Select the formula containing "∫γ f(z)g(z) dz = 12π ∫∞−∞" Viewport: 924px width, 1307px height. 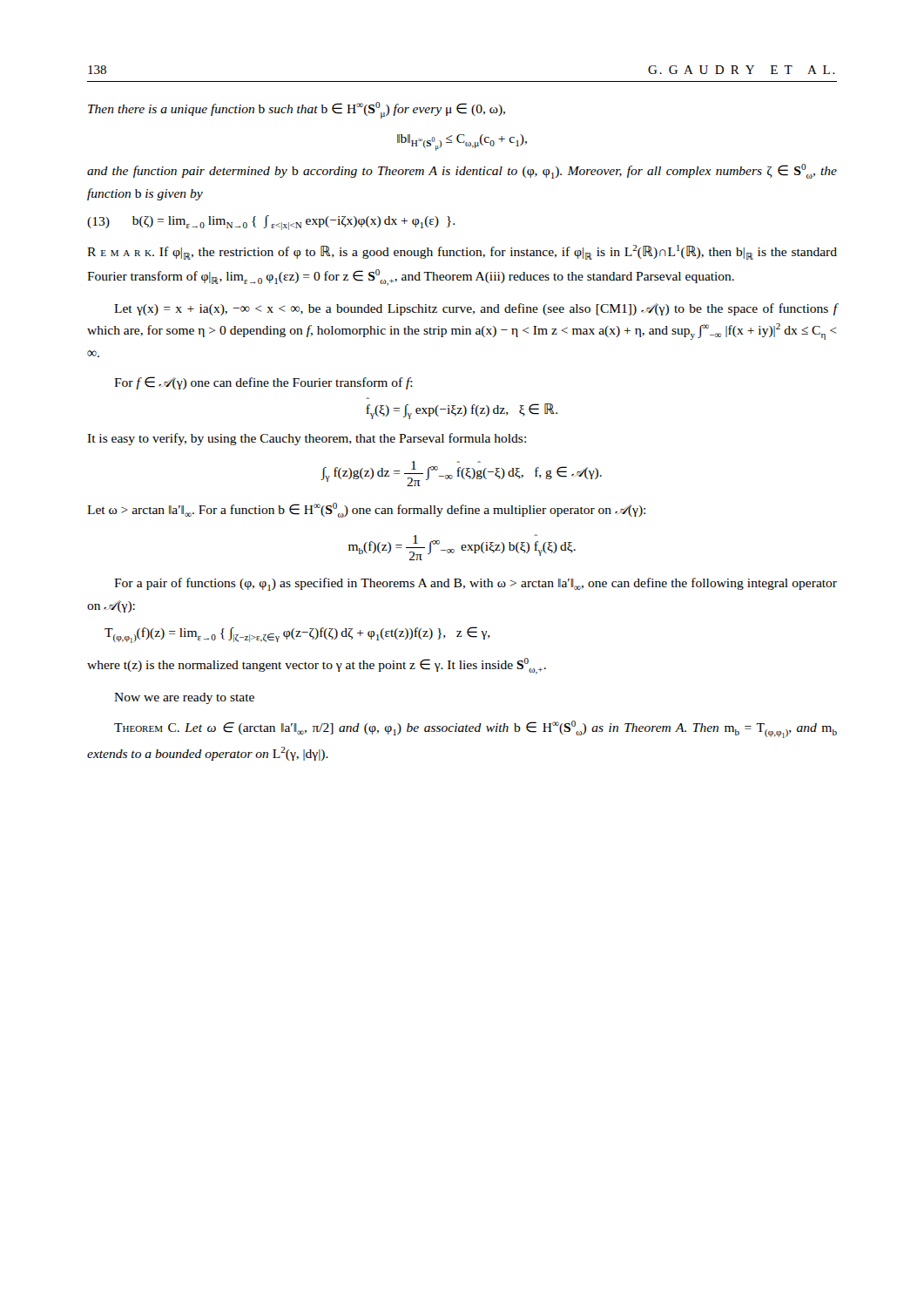tap(462, 474)
